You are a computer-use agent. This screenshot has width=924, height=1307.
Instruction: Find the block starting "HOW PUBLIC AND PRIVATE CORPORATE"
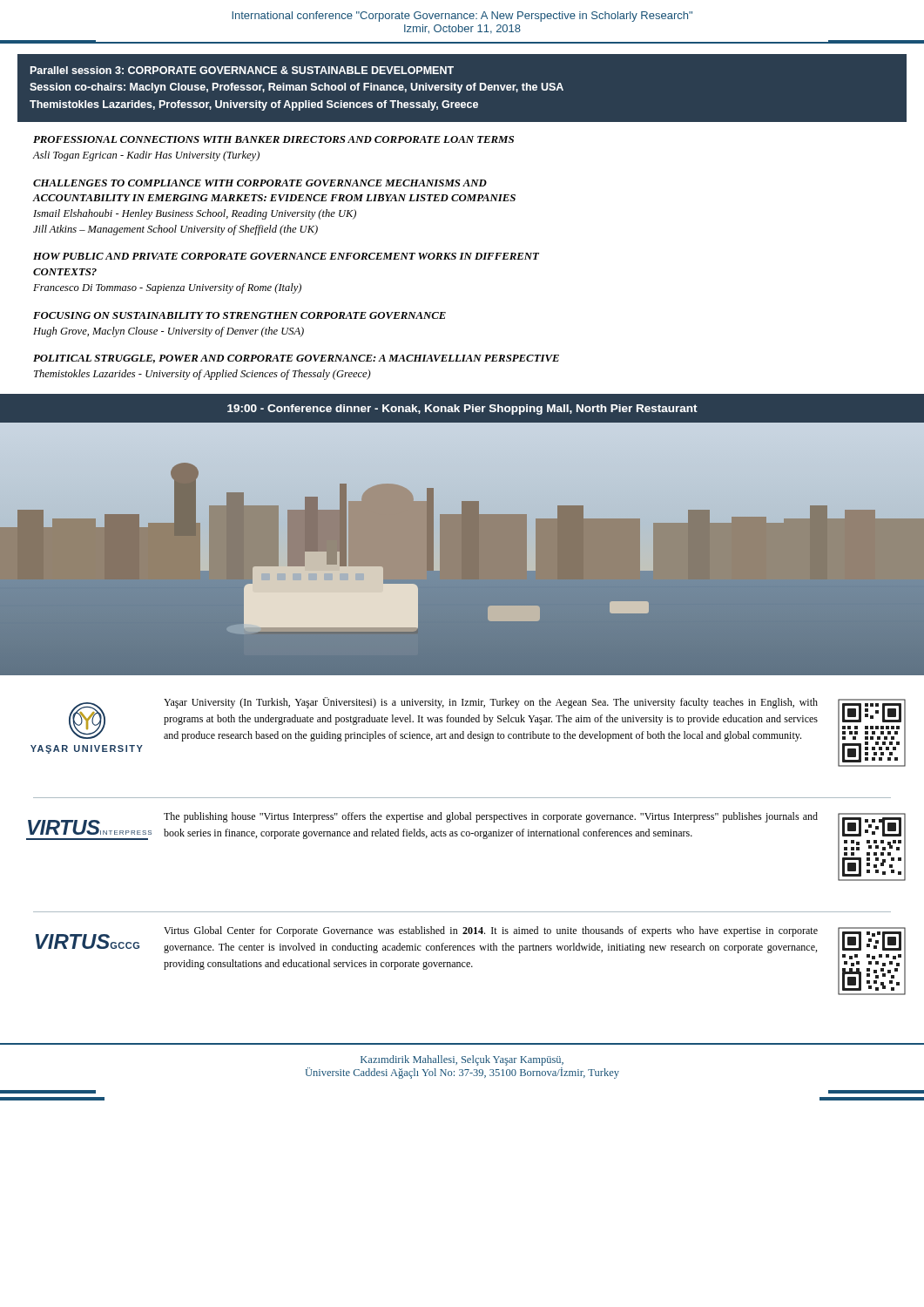coord(286,256)
